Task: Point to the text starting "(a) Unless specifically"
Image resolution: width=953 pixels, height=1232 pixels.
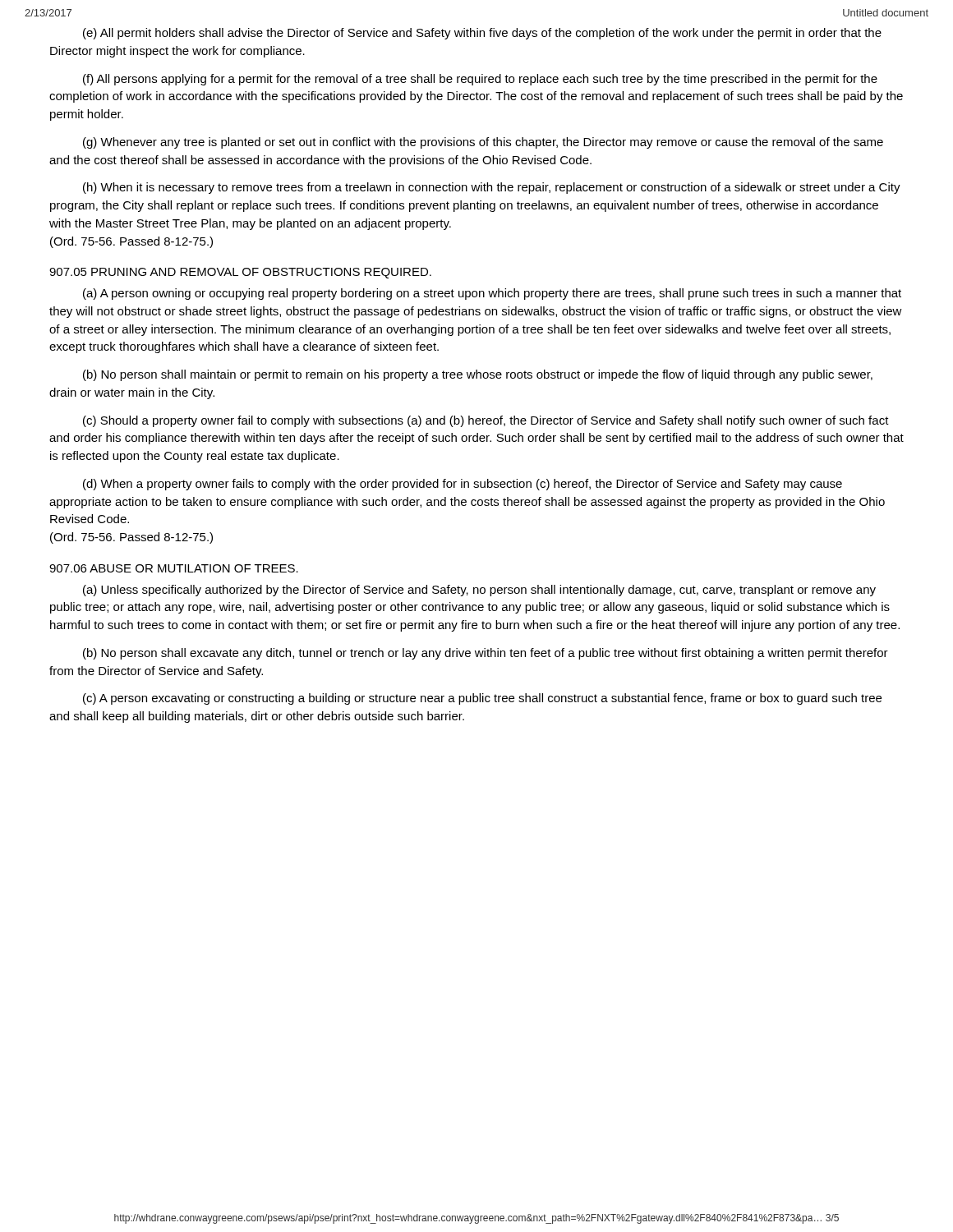Action: tap(476, 607)
